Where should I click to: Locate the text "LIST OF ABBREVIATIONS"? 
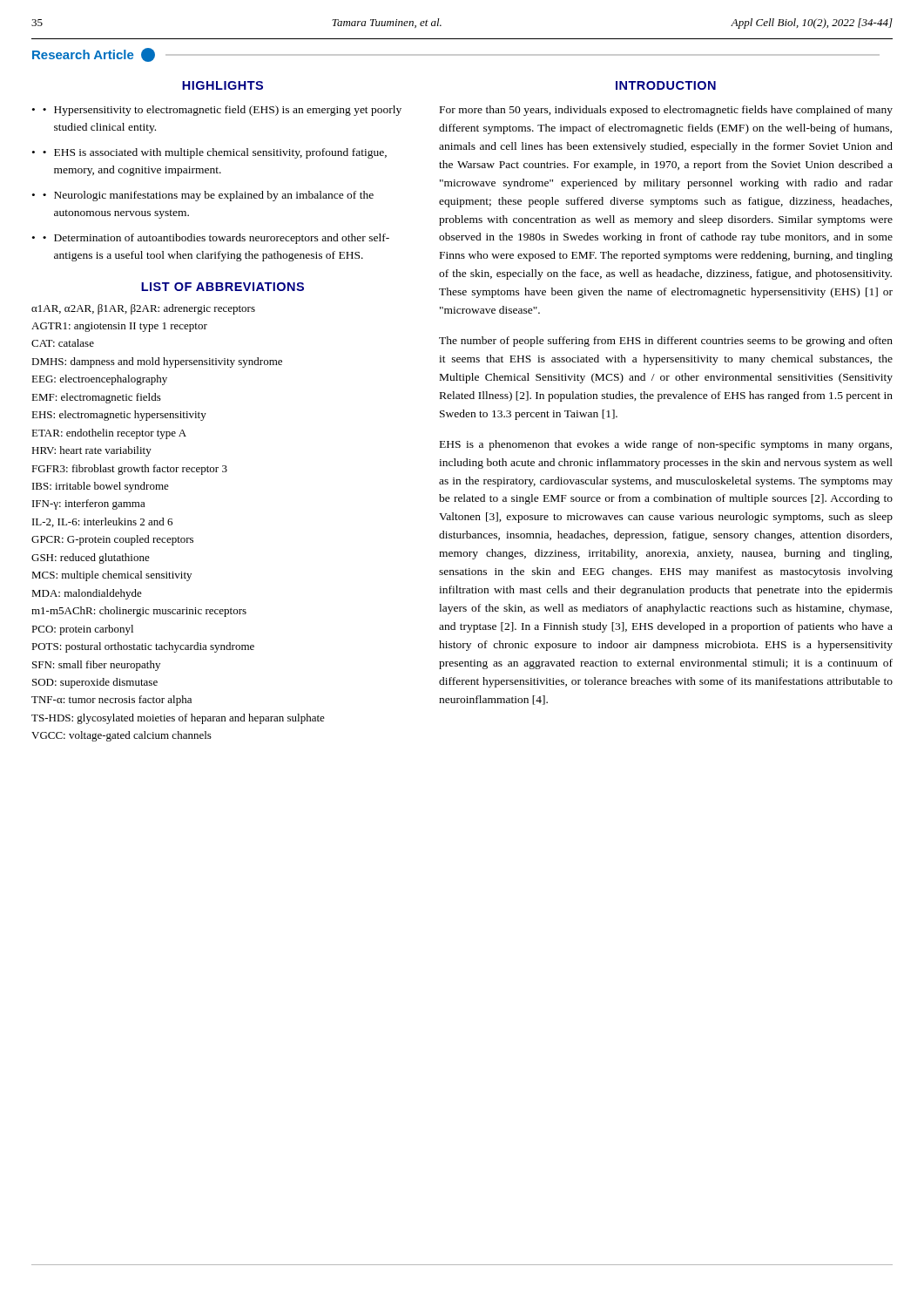223,286
